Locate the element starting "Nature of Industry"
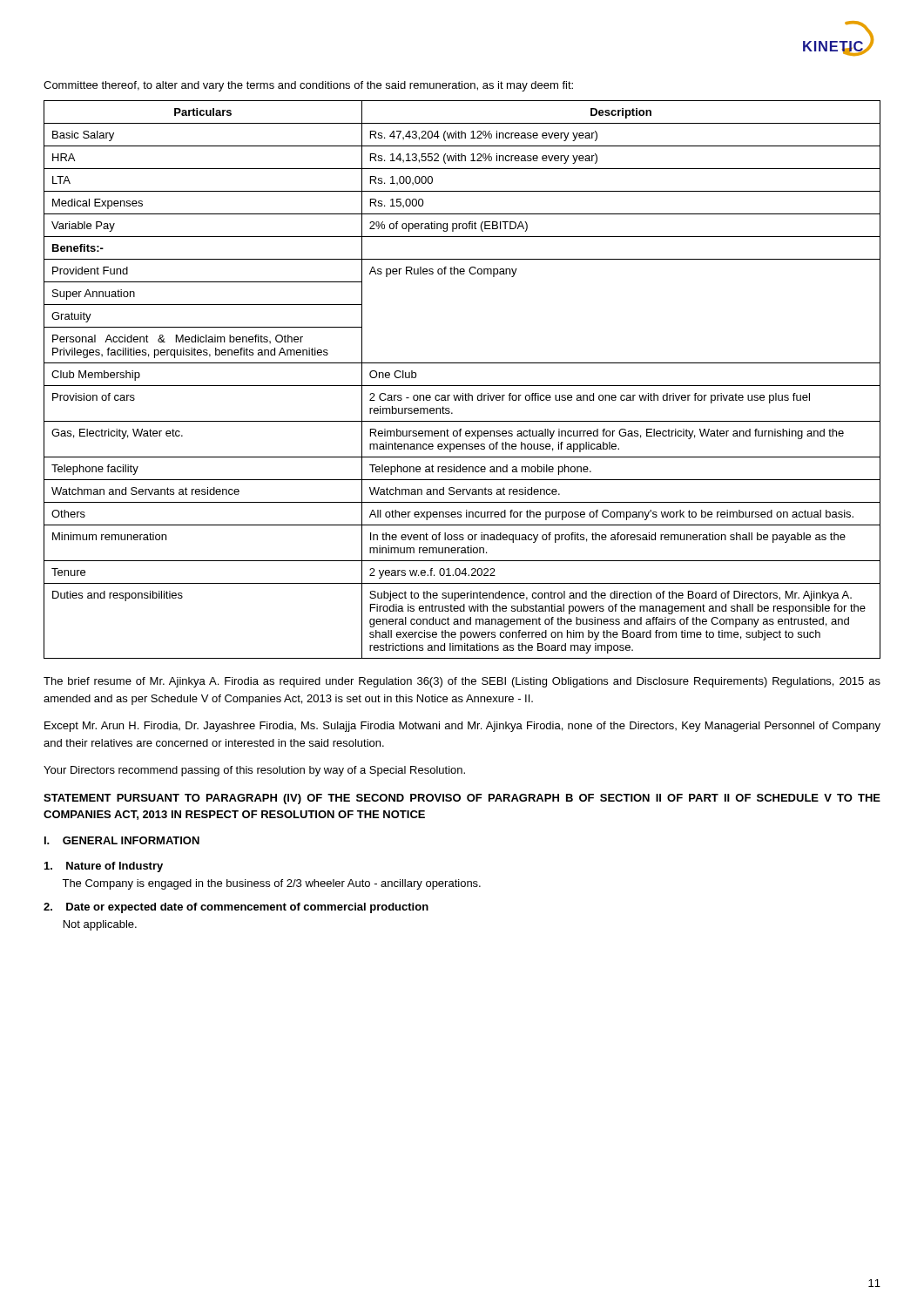924x1307 pixels. (262, 874)
